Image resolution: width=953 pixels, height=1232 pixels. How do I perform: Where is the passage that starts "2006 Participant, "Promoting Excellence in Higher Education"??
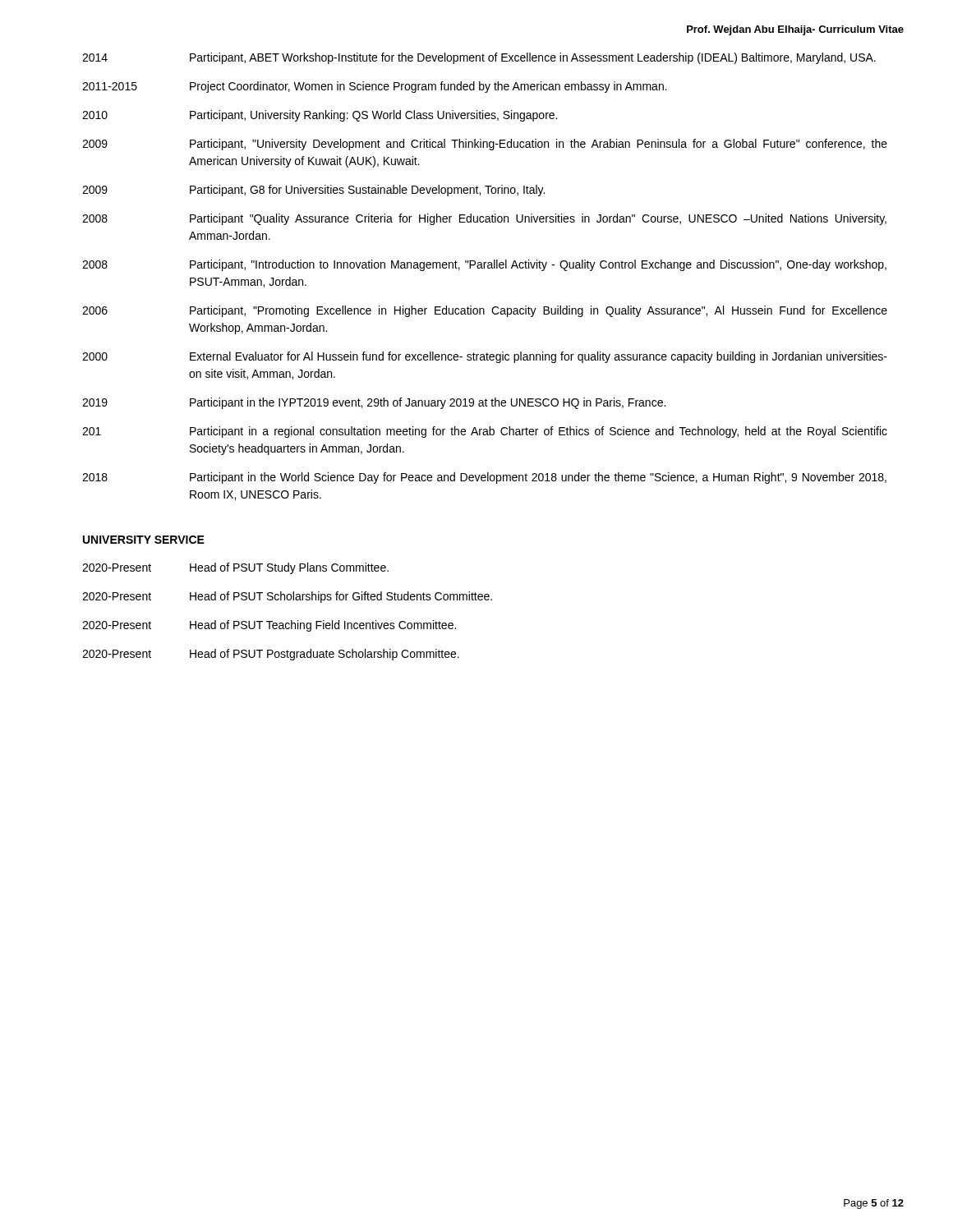click(x=485, y=319)
